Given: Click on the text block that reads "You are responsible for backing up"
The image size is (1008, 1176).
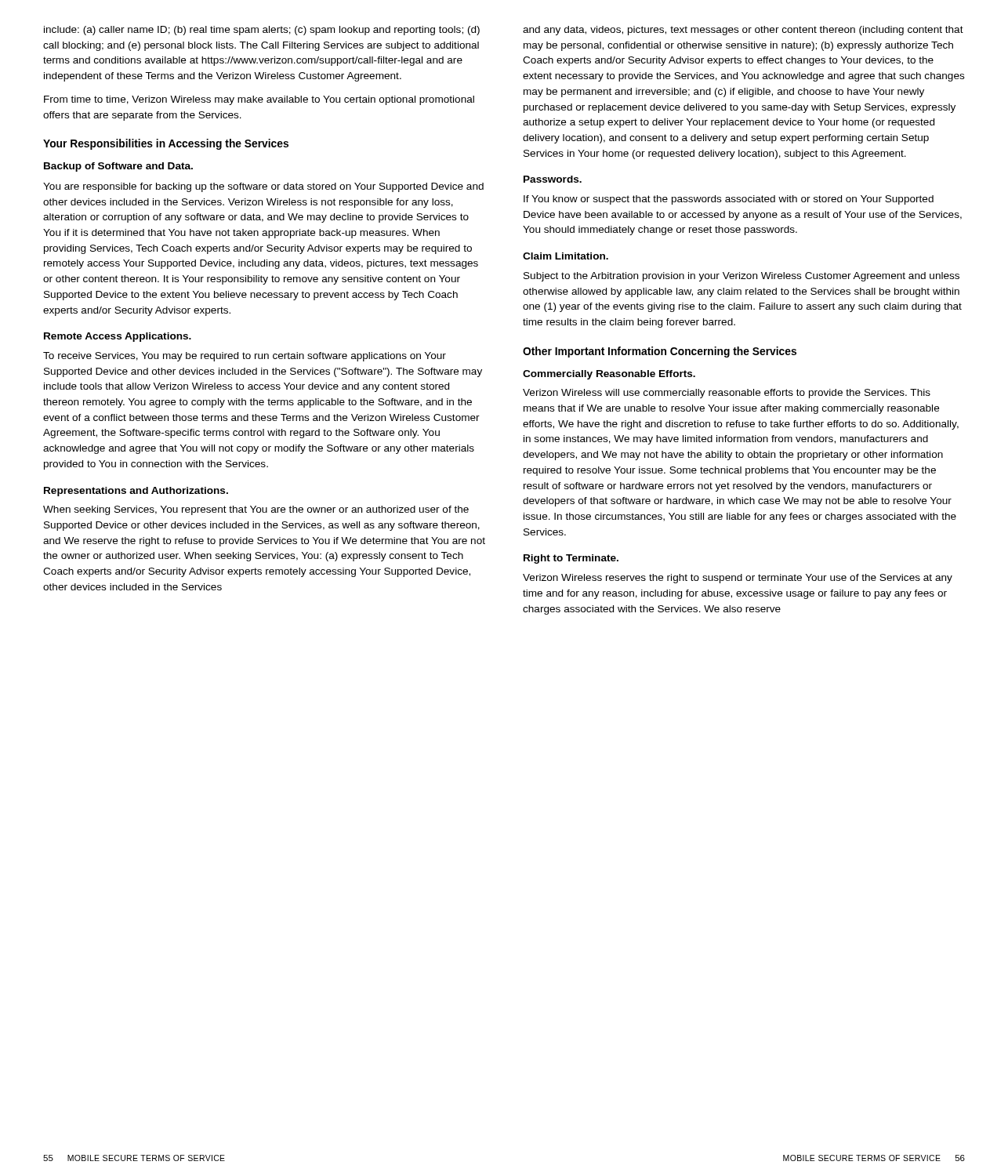Looking at the screenshot, I should coord(264,248).
